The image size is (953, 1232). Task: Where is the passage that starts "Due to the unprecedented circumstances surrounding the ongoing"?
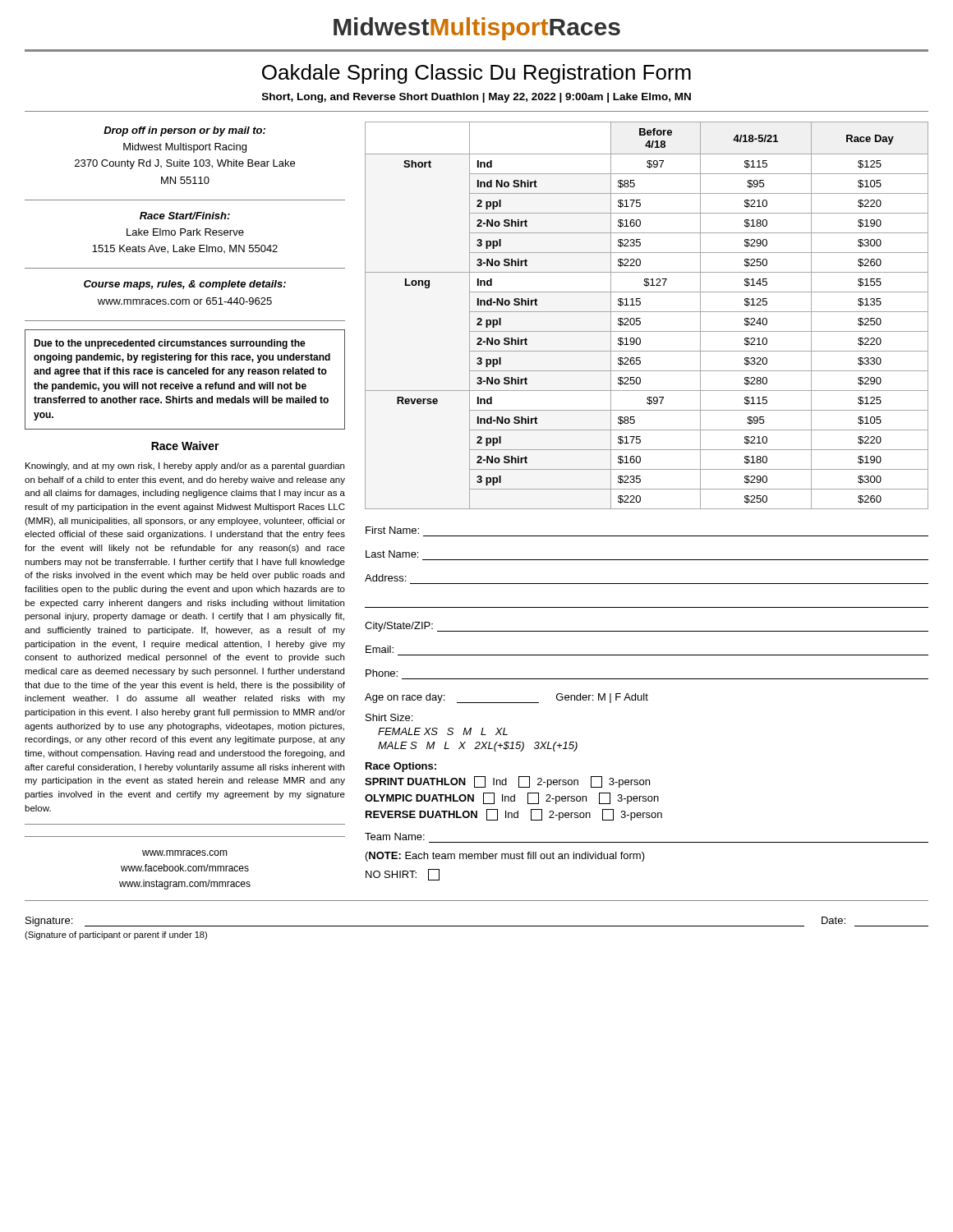(x=185, y=379)
